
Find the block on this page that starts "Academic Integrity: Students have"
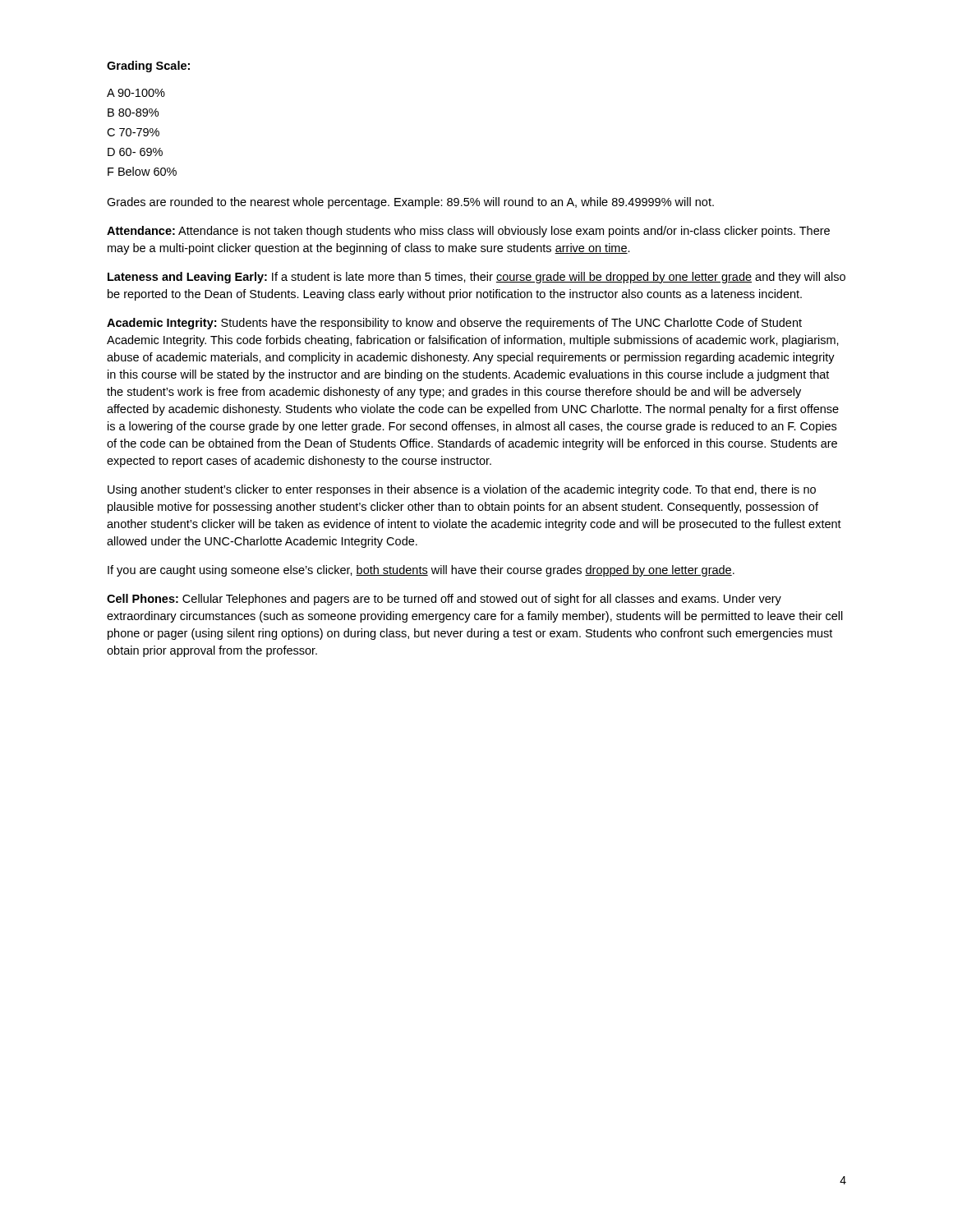476,392
